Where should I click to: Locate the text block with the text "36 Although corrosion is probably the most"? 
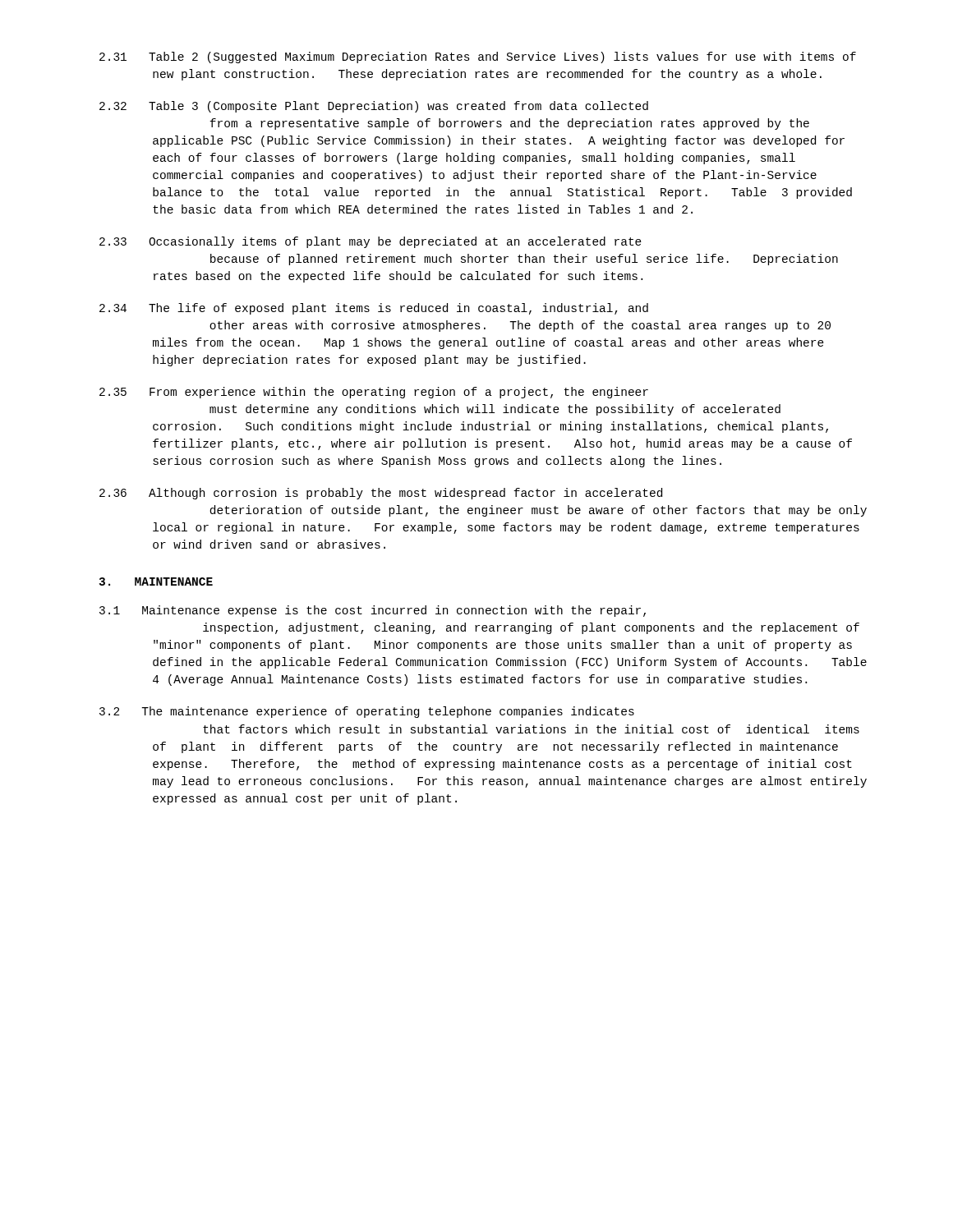pyautogui.click(x=485, y=520)
